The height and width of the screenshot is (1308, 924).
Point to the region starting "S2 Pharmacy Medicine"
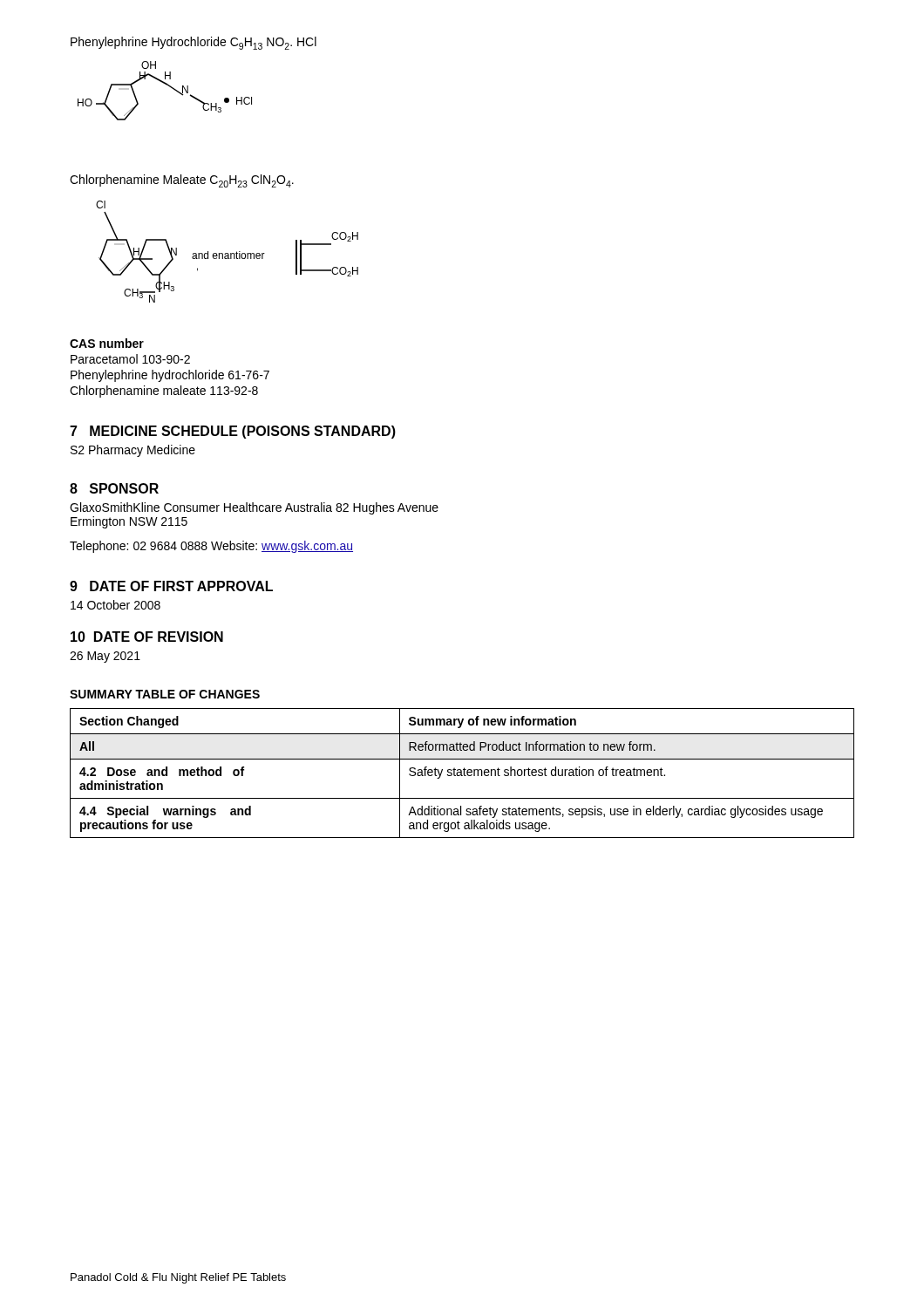coord(133,450)
